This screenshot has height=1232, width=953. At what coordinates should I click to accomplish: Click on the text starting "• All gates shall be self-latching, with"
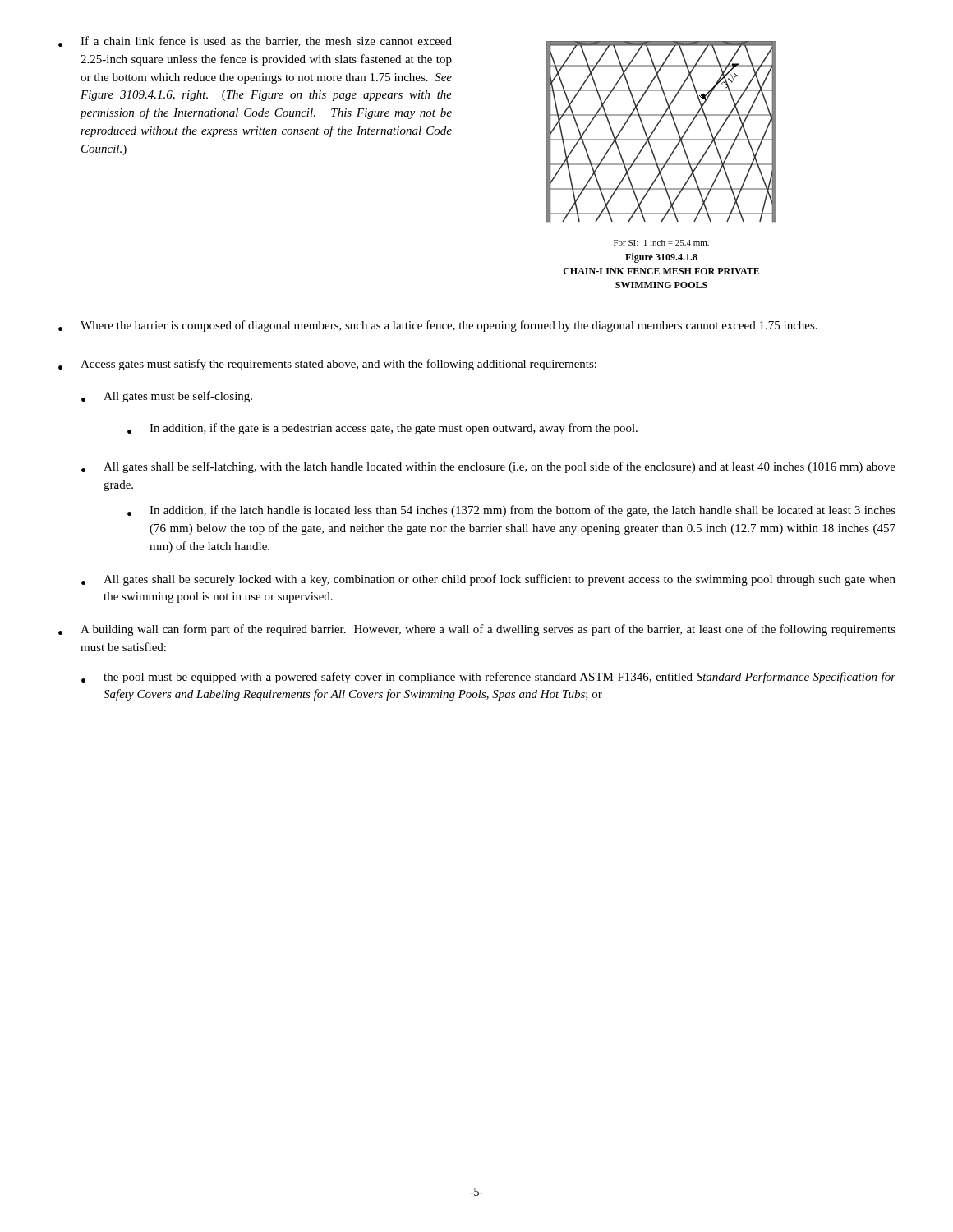(488, 476)
